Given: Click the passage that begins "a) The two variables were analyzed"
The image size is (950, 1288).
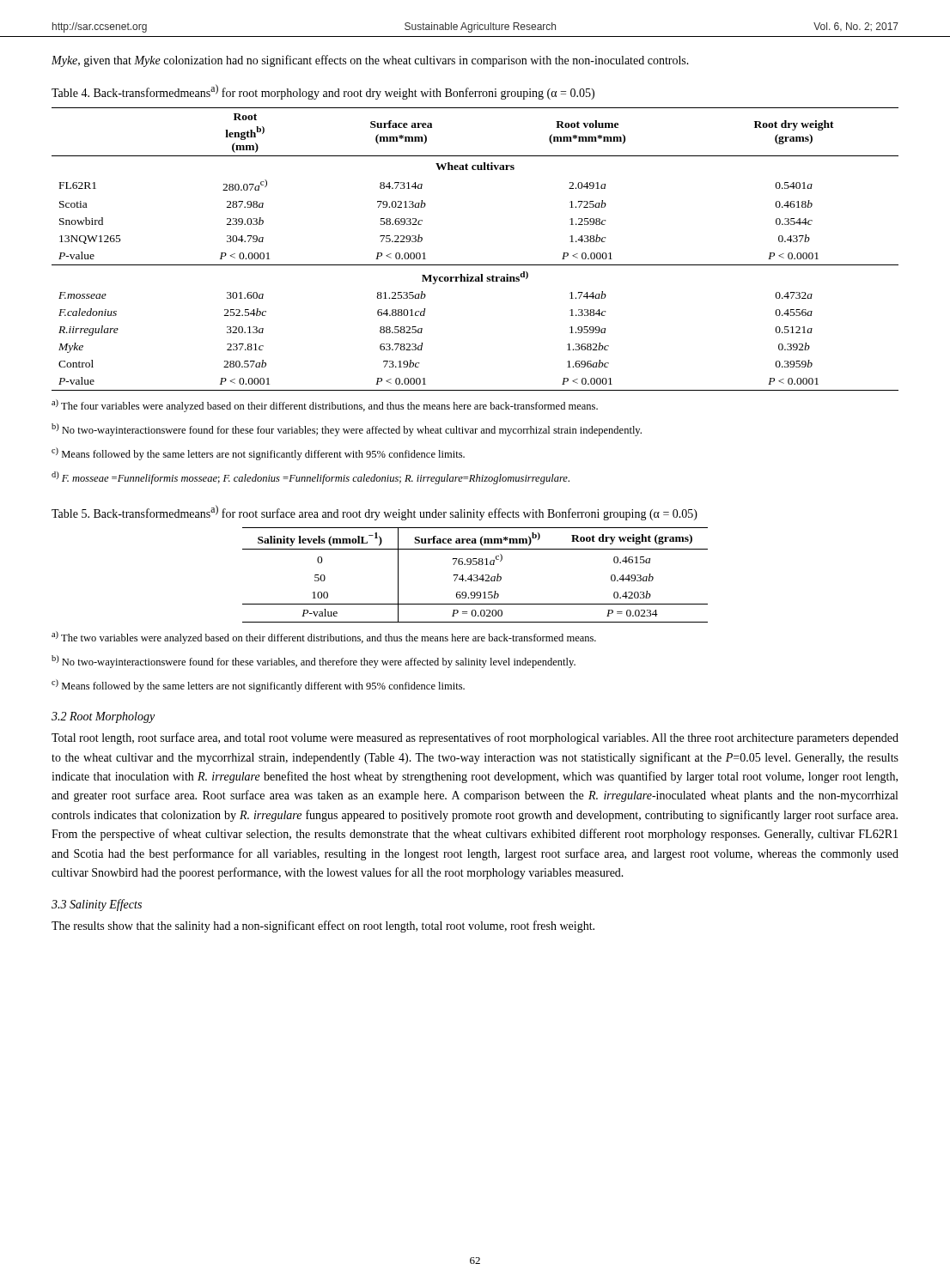Looking at the screenshot, I should [475, 637].
